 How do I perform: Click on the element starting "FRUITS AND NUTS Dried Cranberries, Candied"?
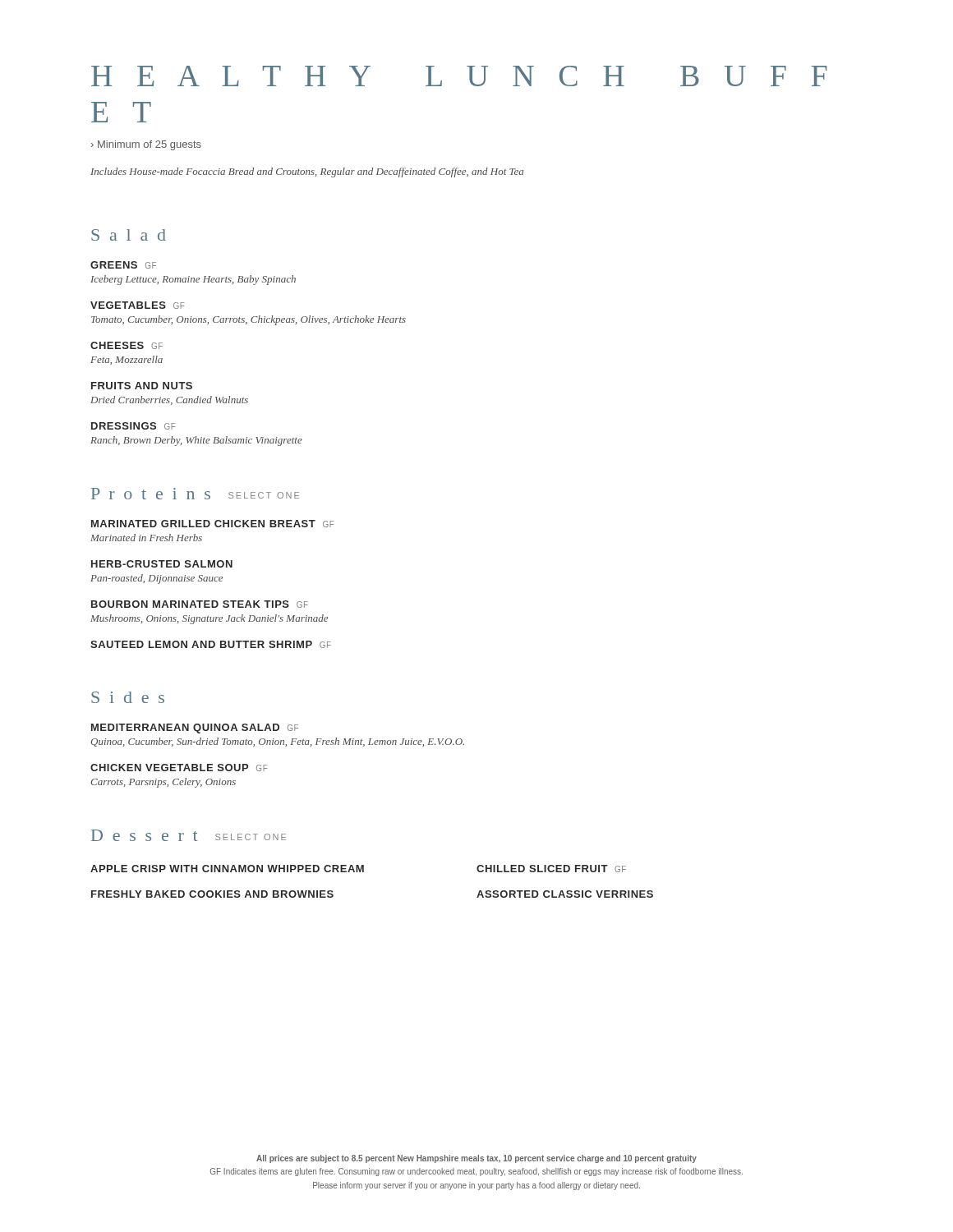pos(142,386)
